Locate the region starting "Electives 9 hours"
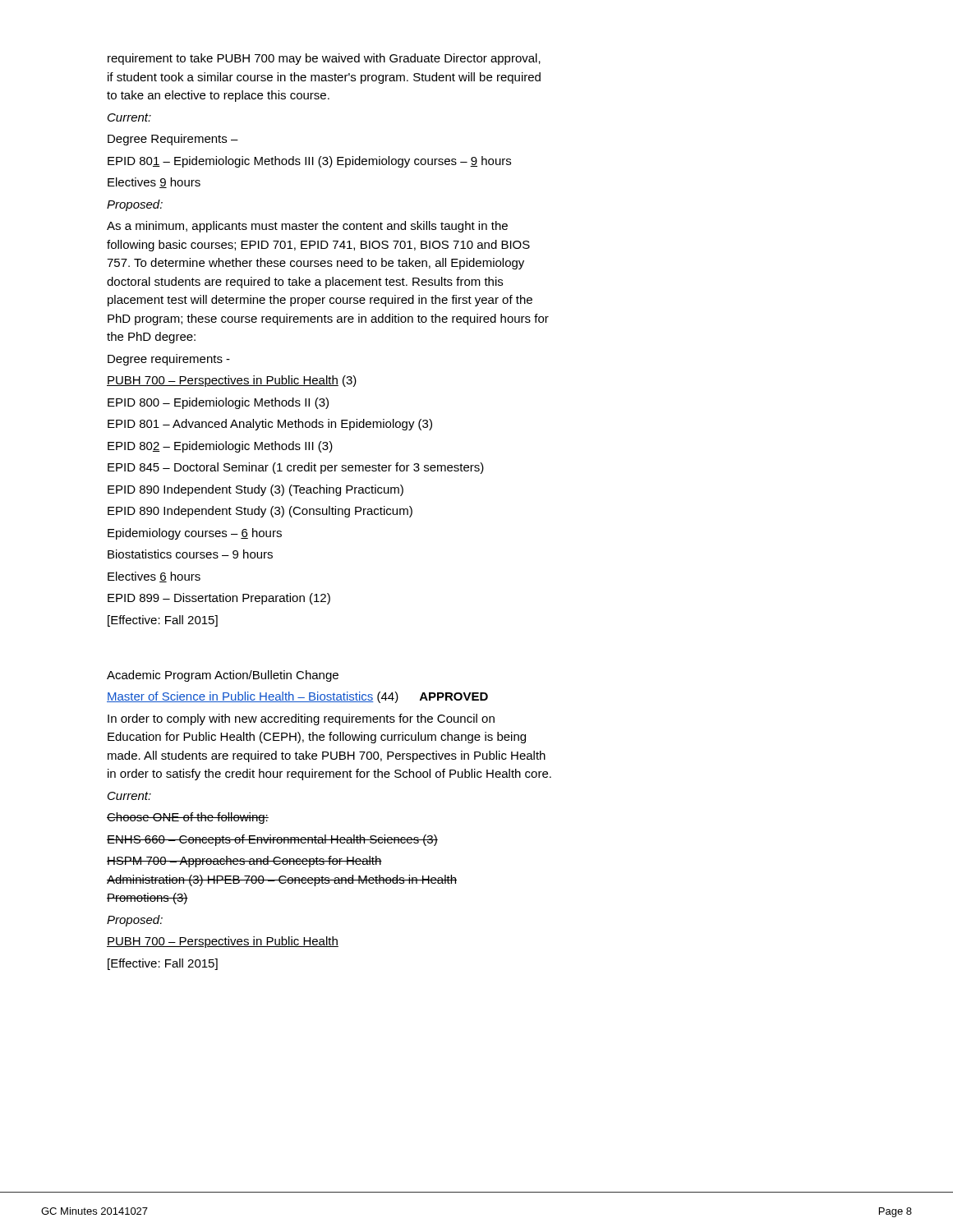 (x=154, y=182)
